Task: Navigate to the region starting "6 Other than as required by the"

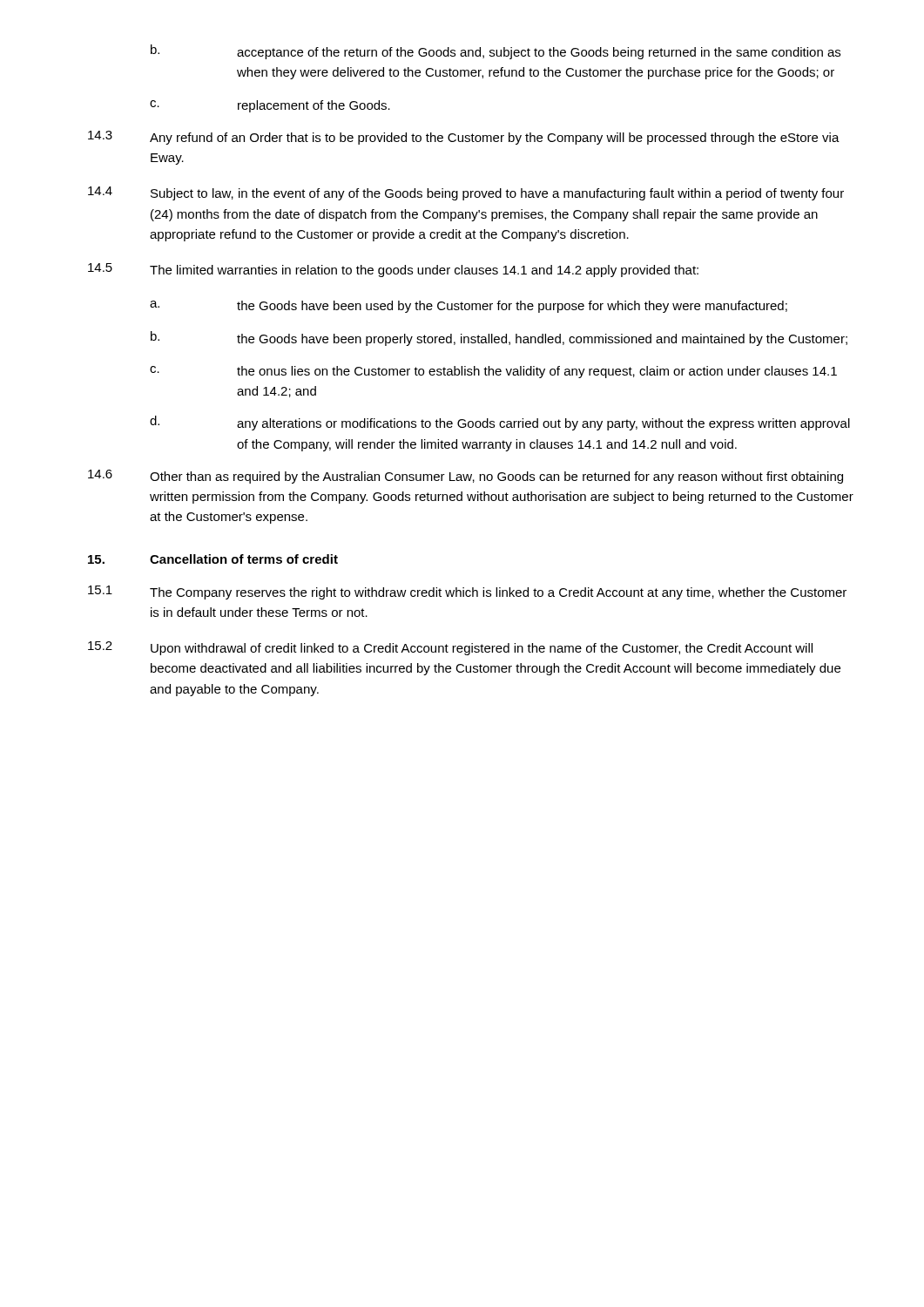Action: [471, 496]
